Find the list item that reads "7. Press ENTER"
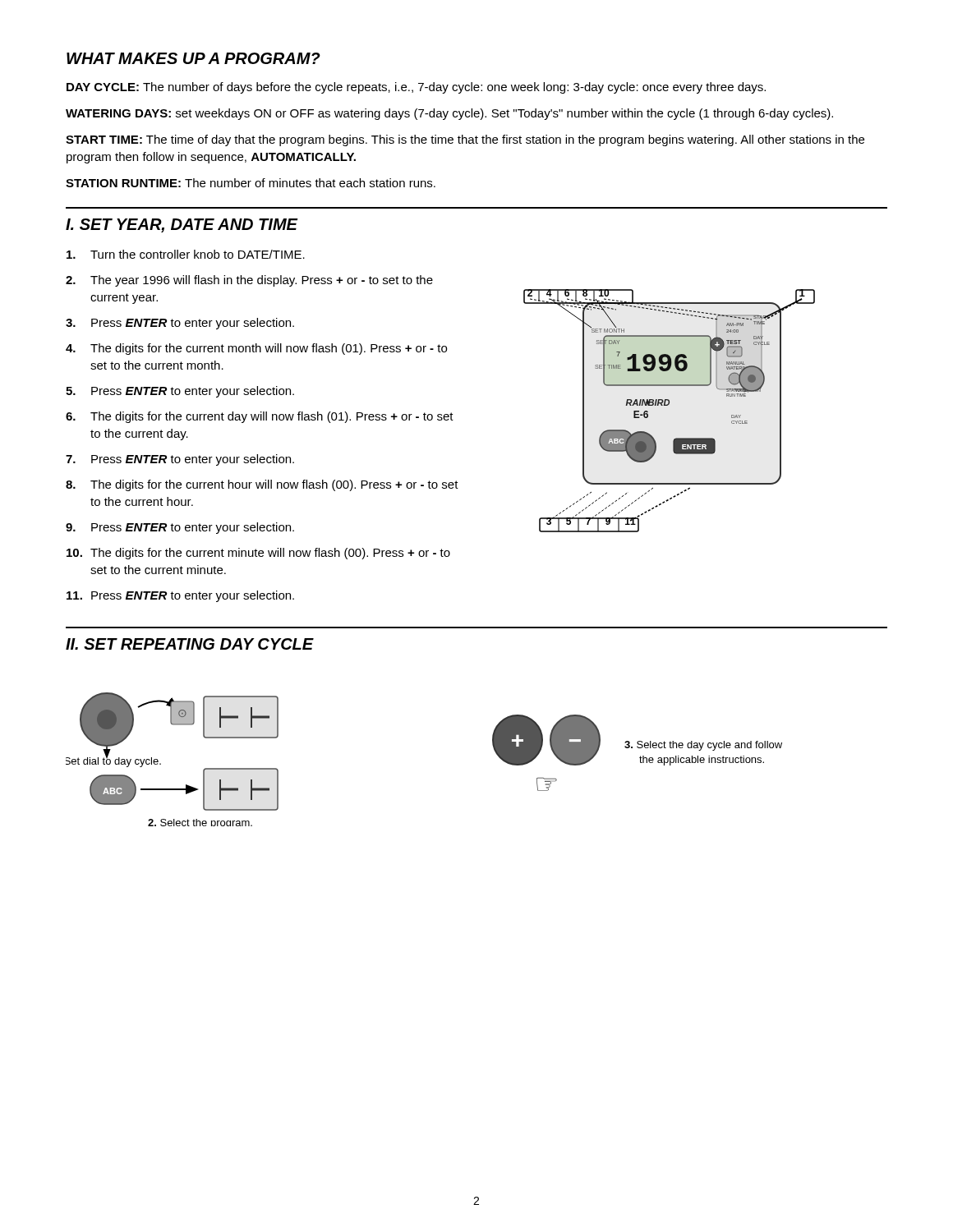The height and width of the screenshot is (1232, 953). [263, 459]
